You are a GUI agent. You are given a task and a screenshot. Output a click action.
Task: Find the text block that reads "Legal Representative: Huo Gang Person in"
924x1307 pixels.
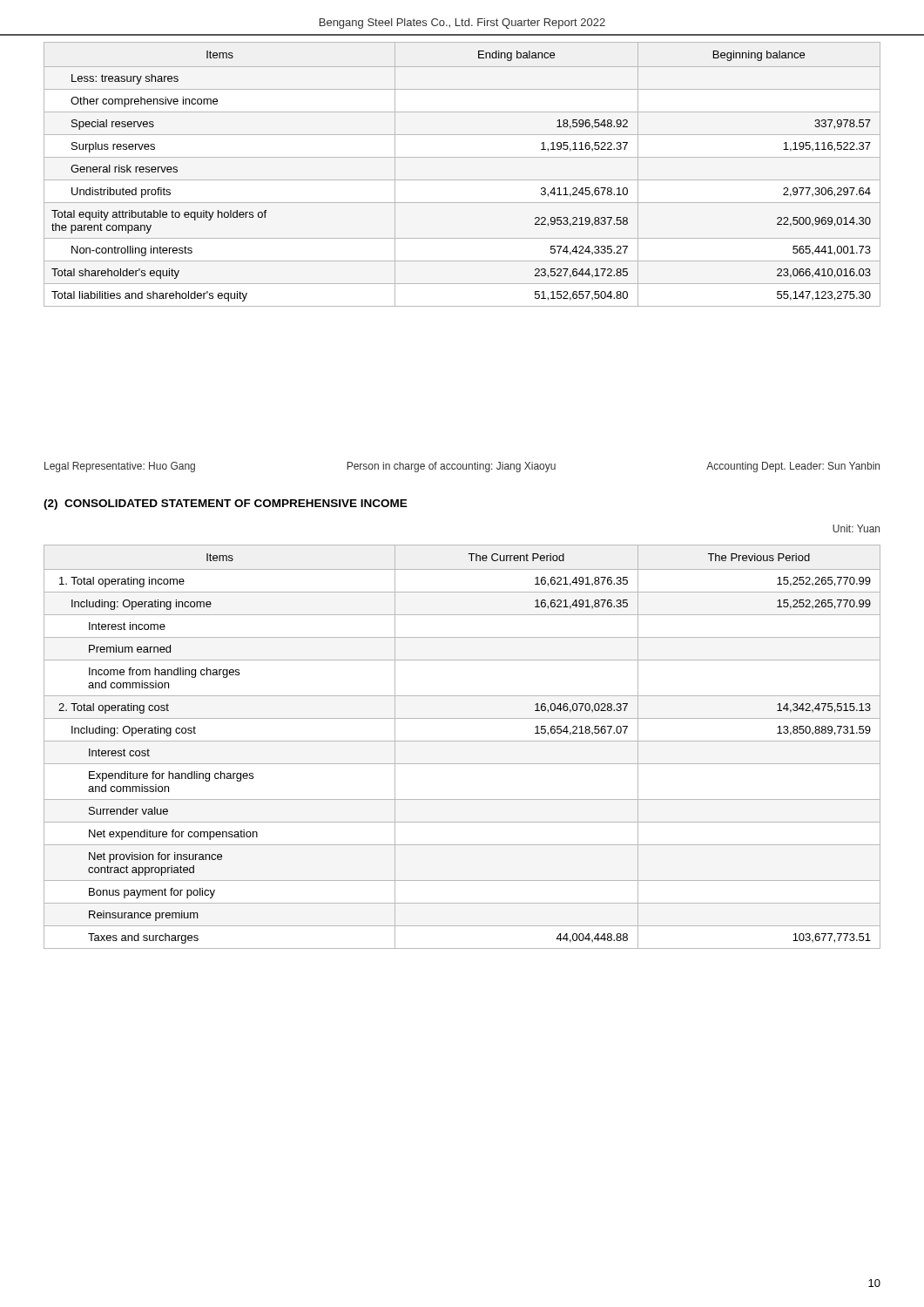coord(462,466)
